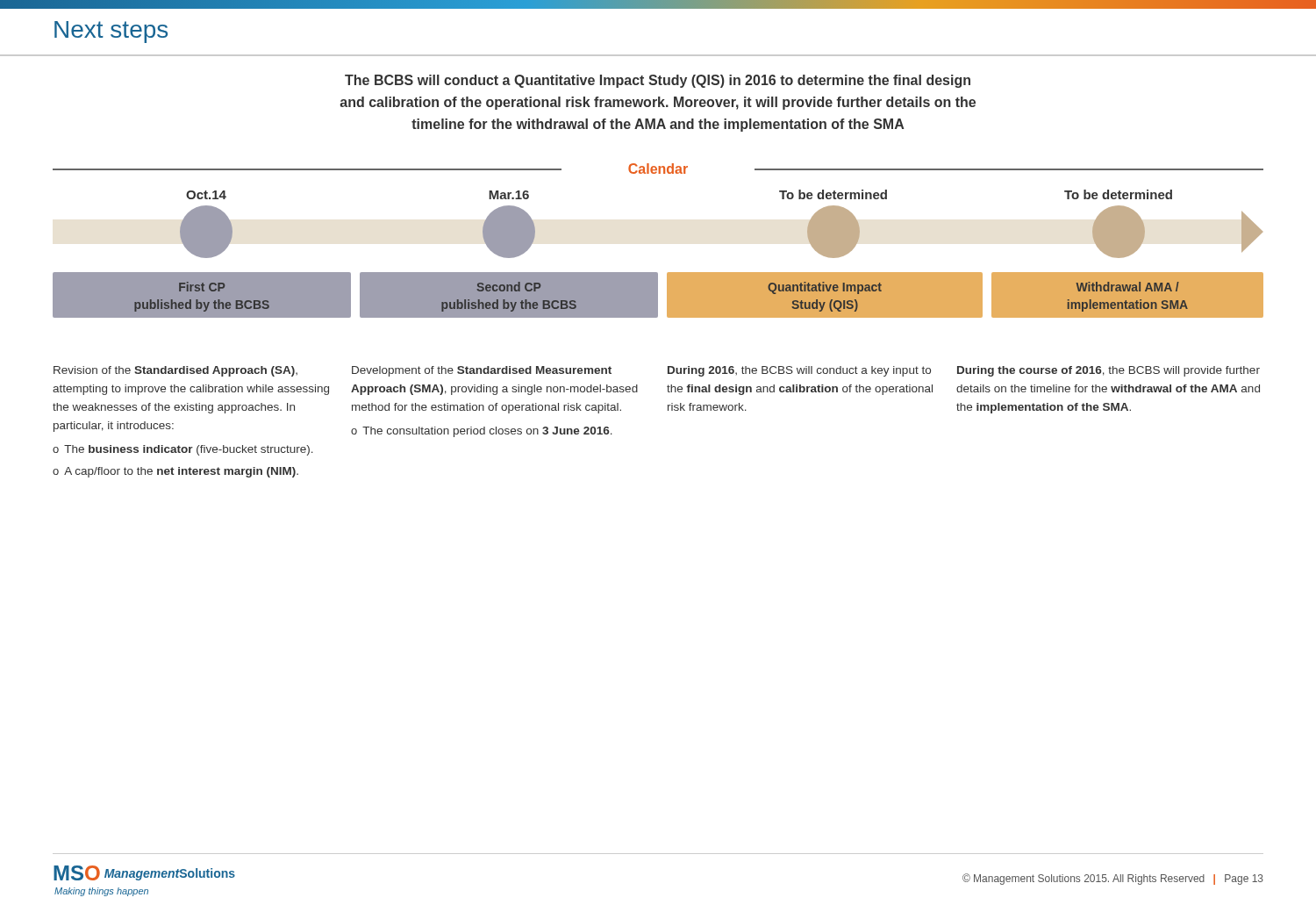
Task: Click the passage that begins "Development of the Standardised Measurement"
Action: pyautogui.click(x=500, y=402)
